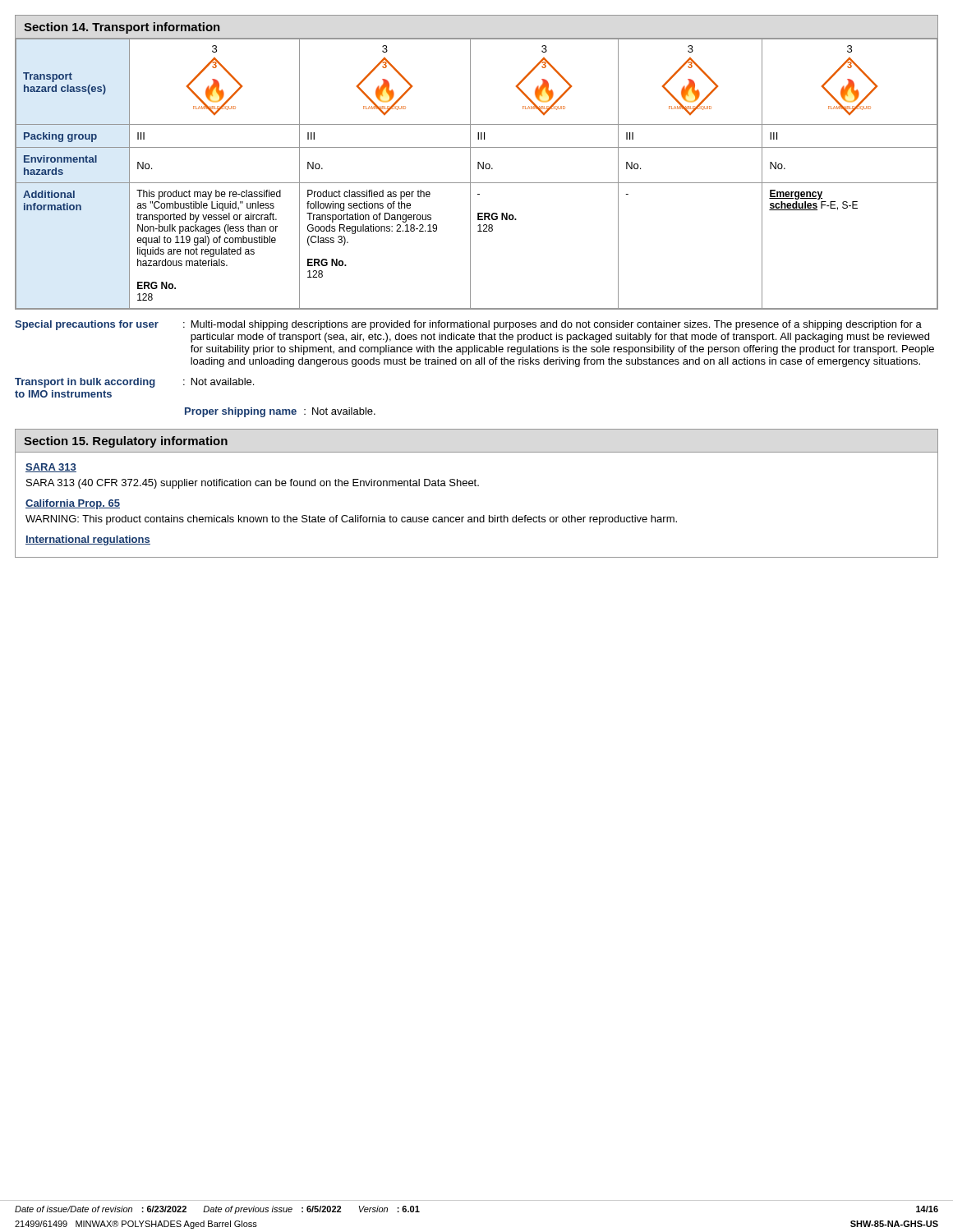Find the table that mentions "Transport hazard class(es)"
This screenshot has height=1232, width=953.
(x=476, y=174)
